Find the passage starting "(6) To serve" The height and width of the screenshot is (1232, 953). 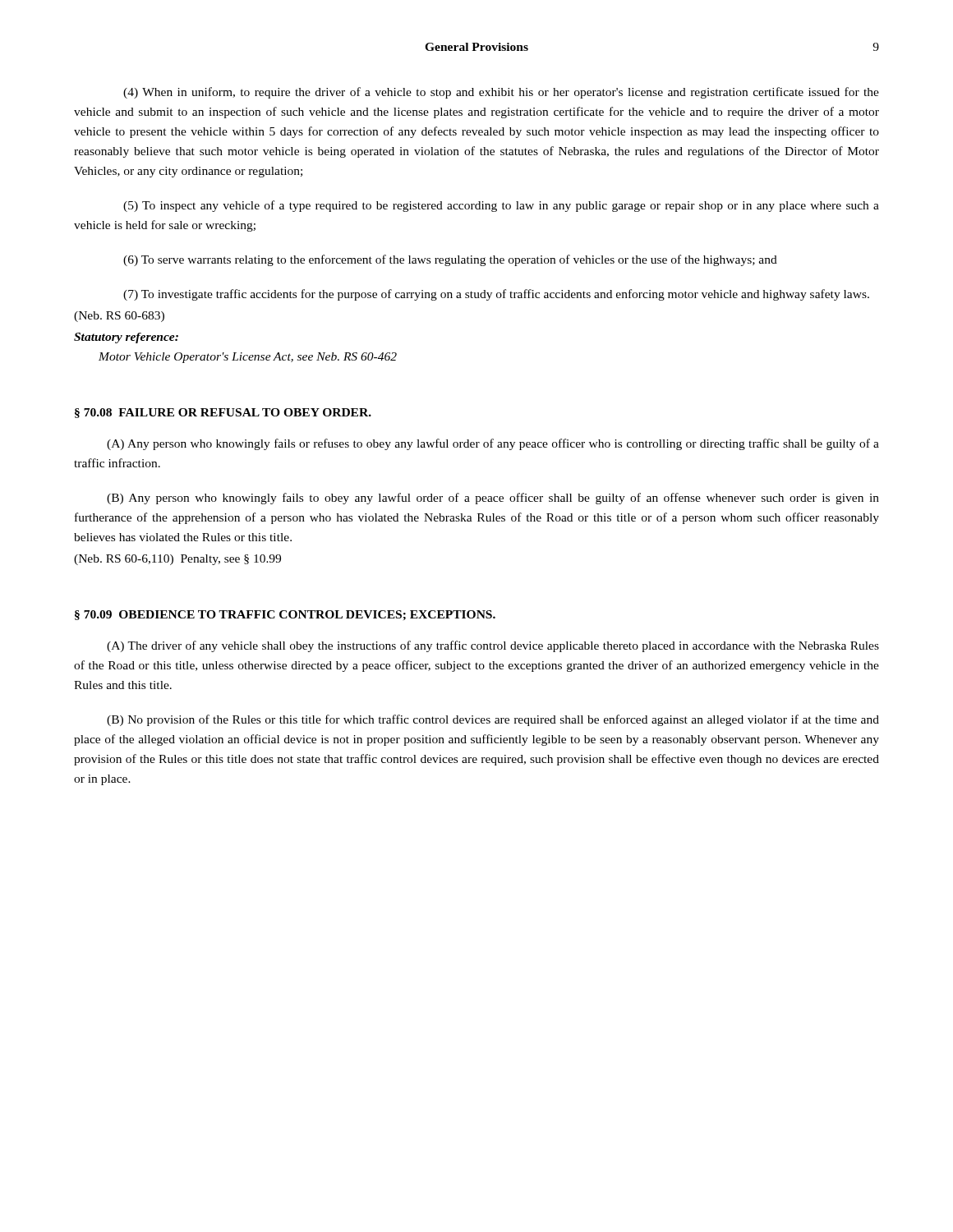point(476,260)
